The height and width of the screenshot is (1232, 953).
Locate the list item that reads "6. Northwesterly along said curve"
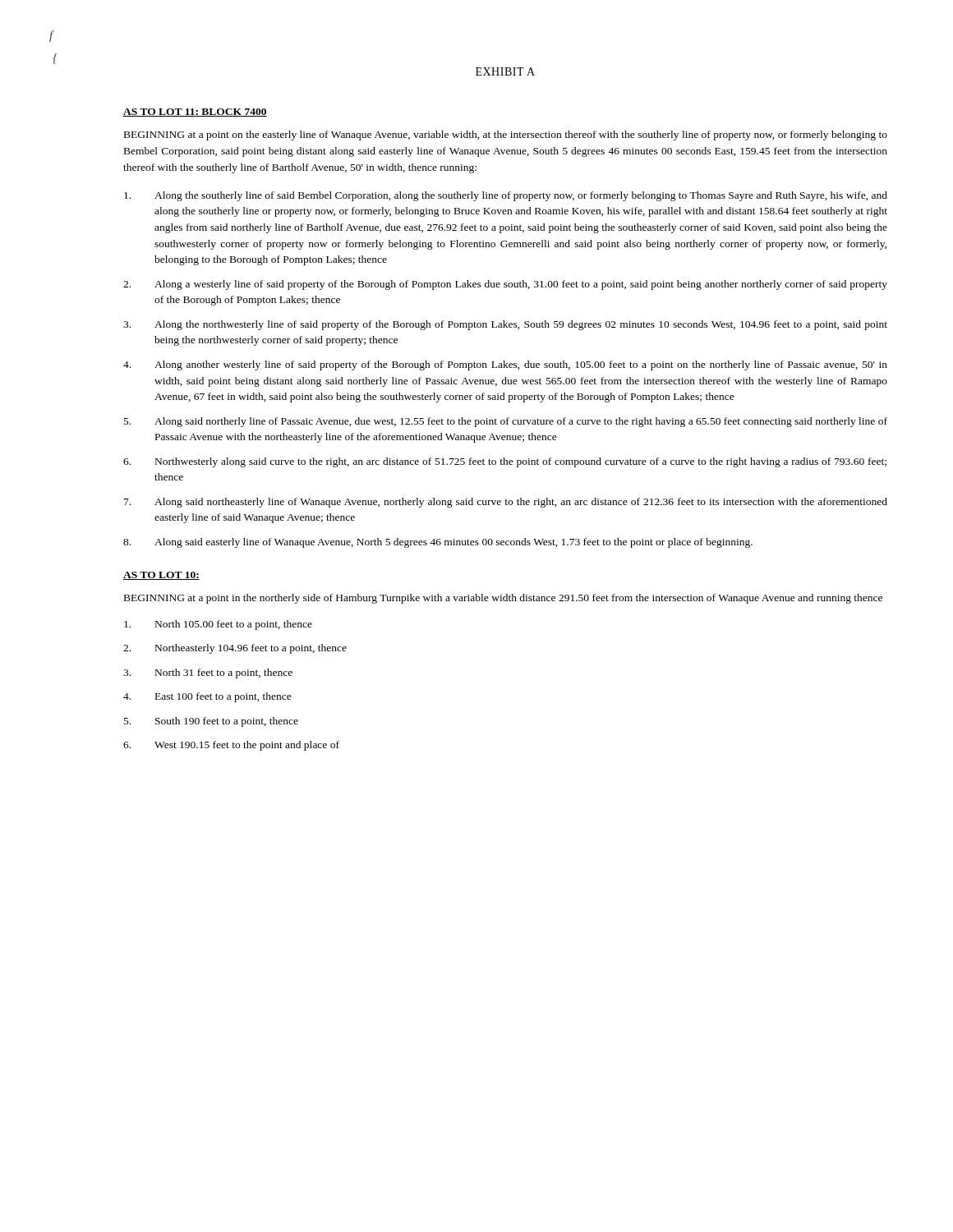pyautogui.click(x=505, y=469)
